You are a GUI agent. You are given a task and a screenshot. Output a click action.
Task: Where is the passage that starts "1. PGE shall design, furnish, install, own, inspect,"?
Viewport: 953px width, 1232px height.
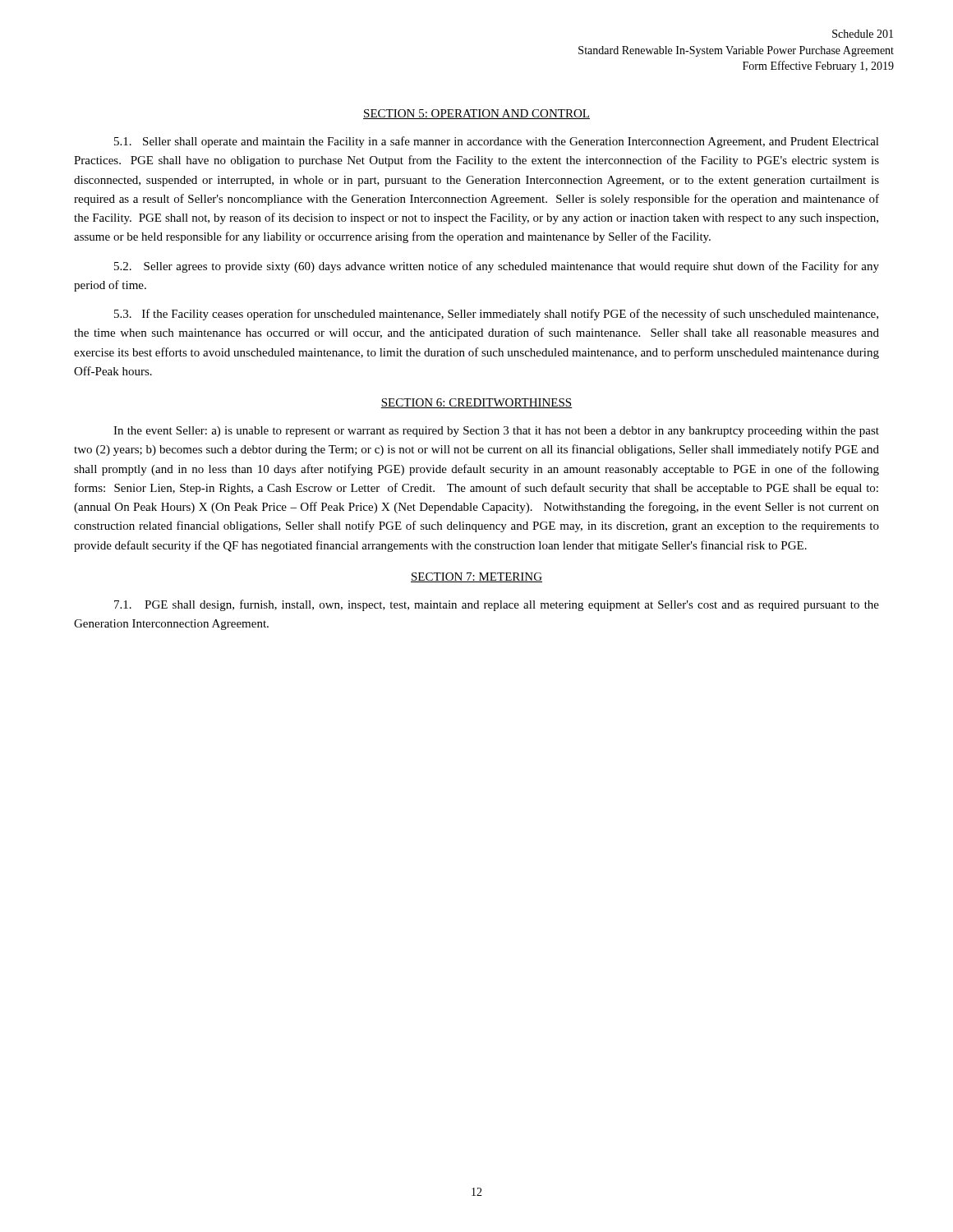[476, 614]
